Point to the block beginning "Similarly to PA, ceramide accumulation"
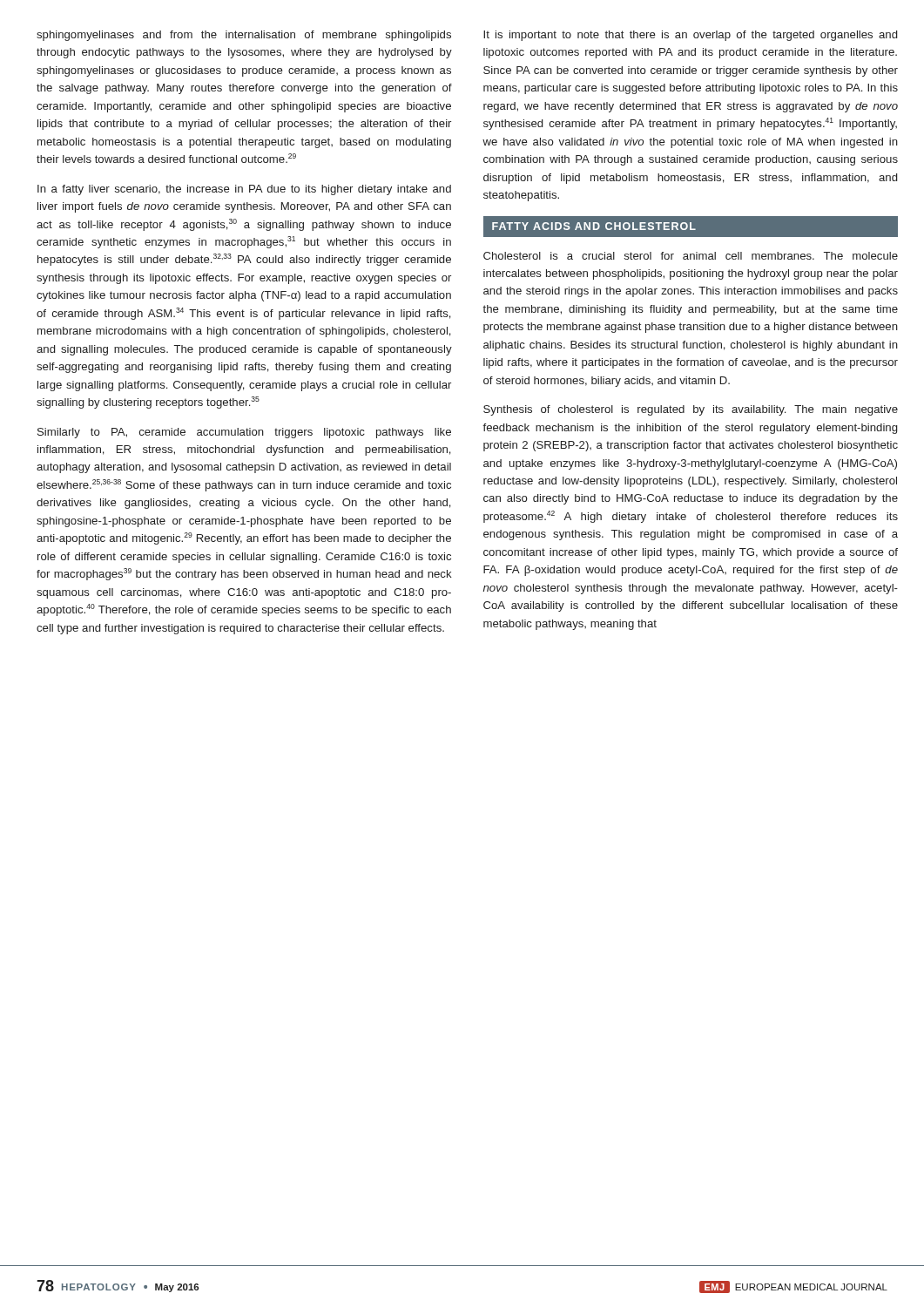The height and width of the screenshot is (1307, 924). coord(244,529)
